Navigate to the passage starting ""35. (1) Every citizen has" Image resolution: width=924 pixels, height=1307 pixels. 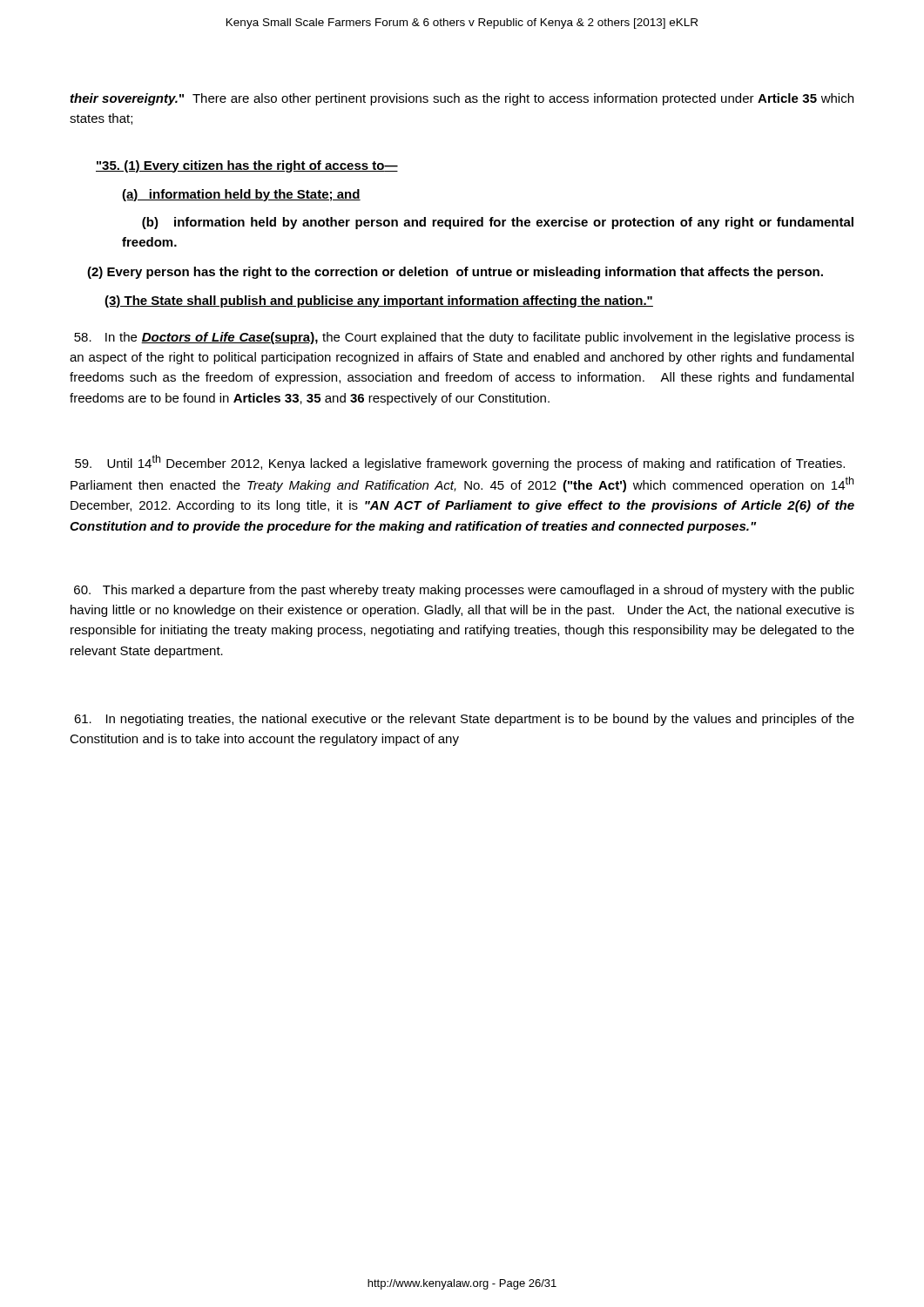(x=247, y=165)
